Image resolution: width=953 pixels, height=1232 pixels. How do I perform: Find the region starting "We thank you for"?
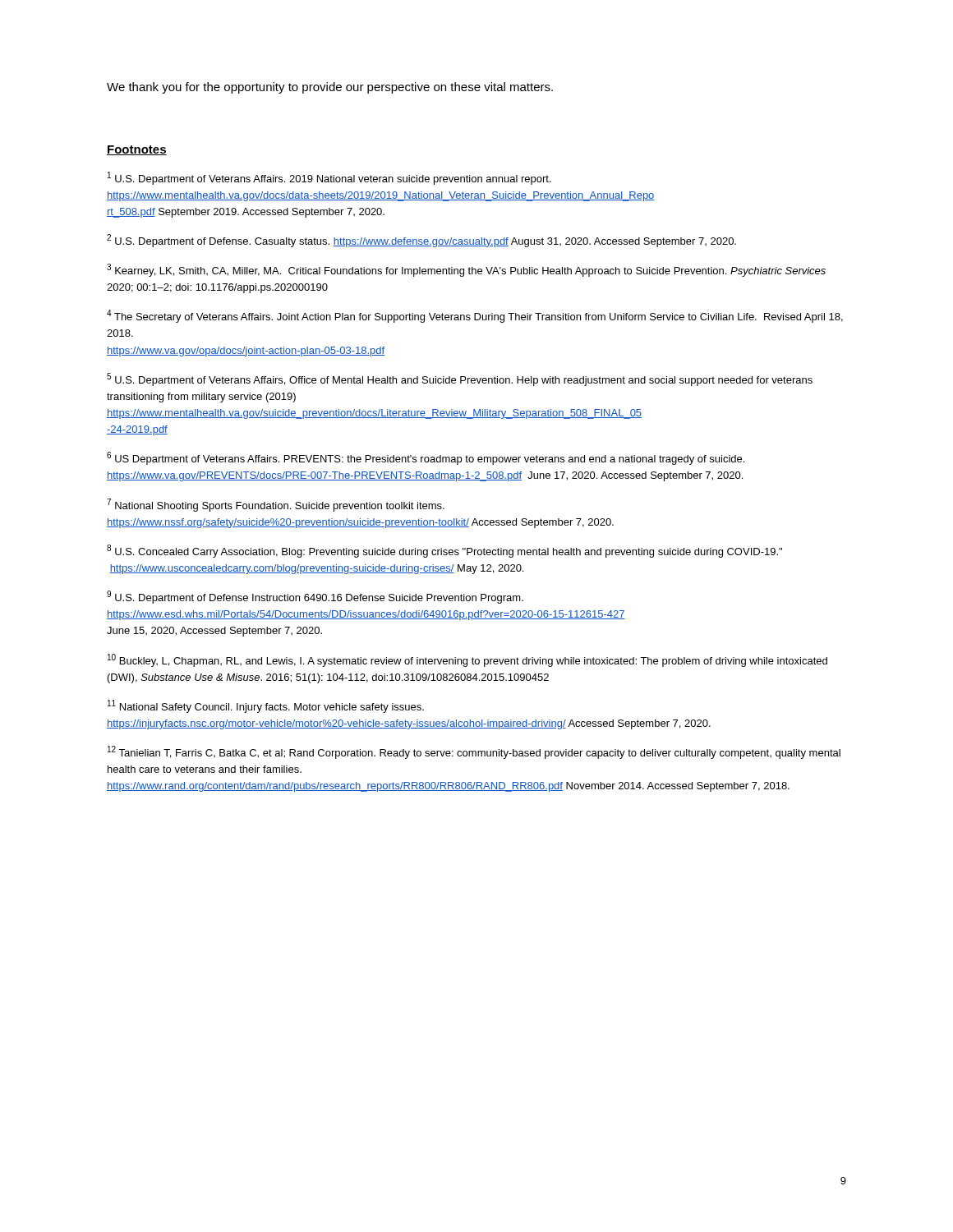(476, 87)
